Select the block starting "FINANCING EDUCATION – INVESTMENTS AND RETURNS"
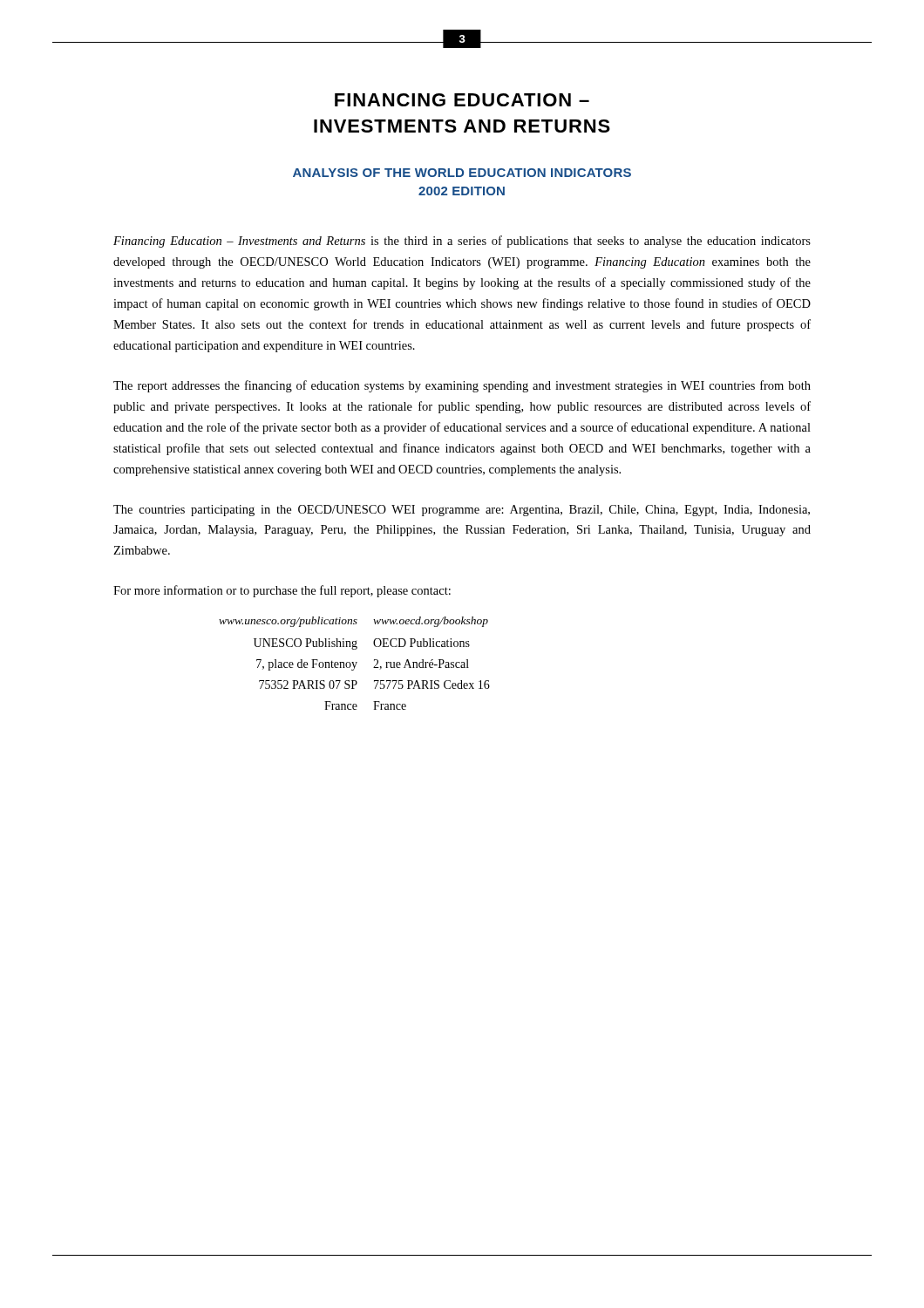The height and width of the screenshot is (1308, 924). [462, 113]
